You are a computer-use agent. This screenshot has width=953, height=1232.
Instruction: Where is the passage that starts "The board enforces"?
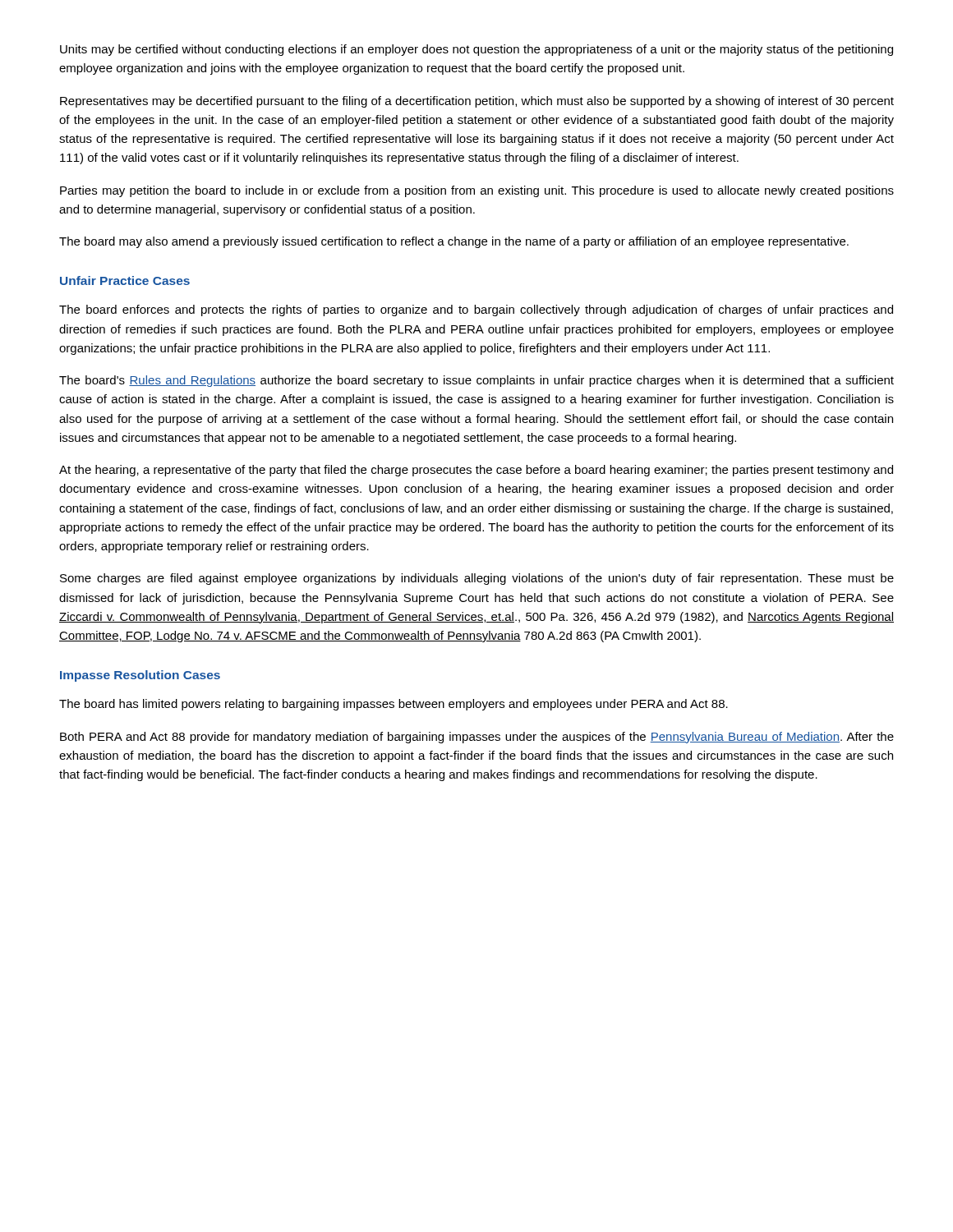pyautogui.click(x=476, y=329)
